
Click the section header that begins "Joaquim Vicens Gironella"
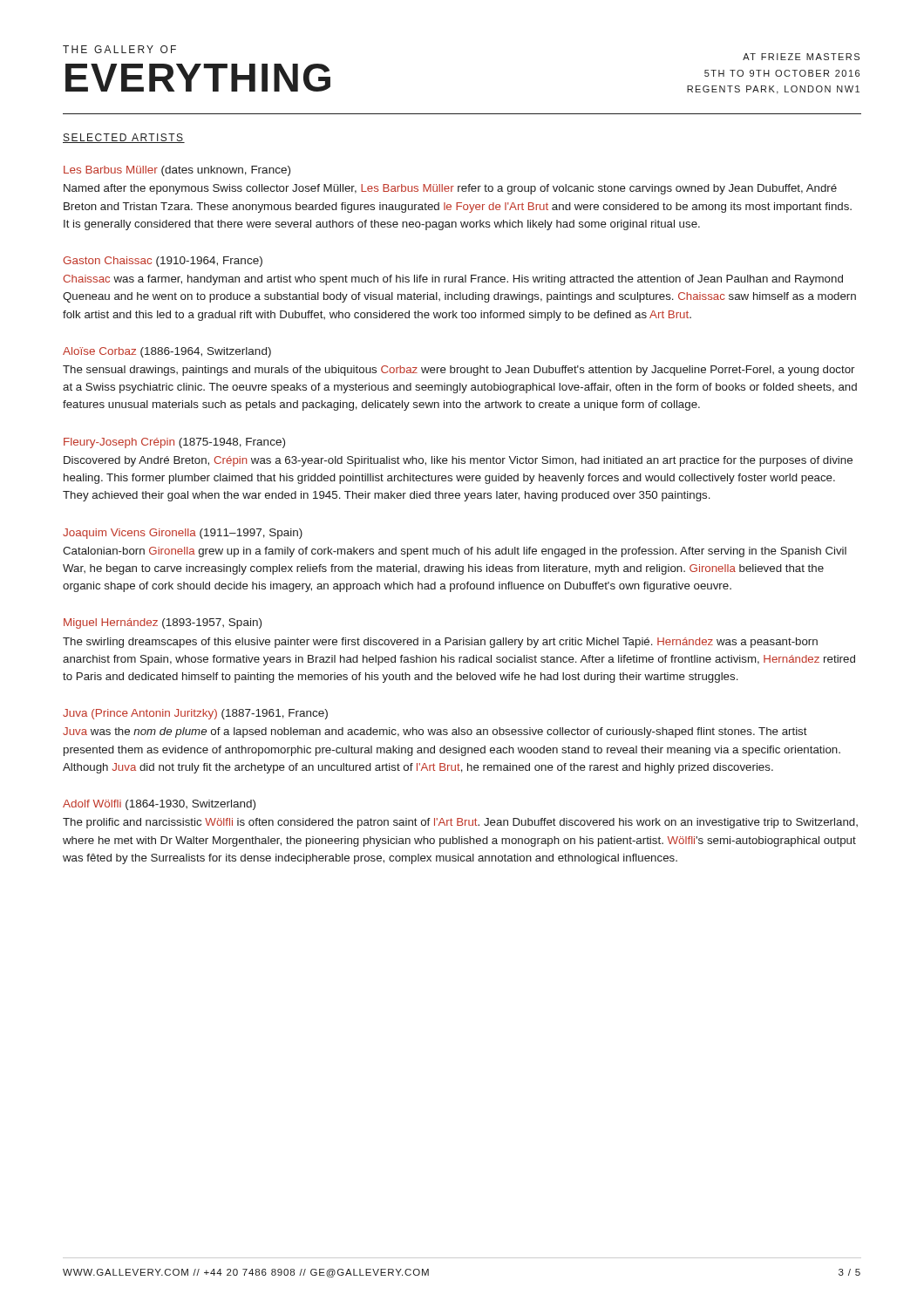(183, 532)
